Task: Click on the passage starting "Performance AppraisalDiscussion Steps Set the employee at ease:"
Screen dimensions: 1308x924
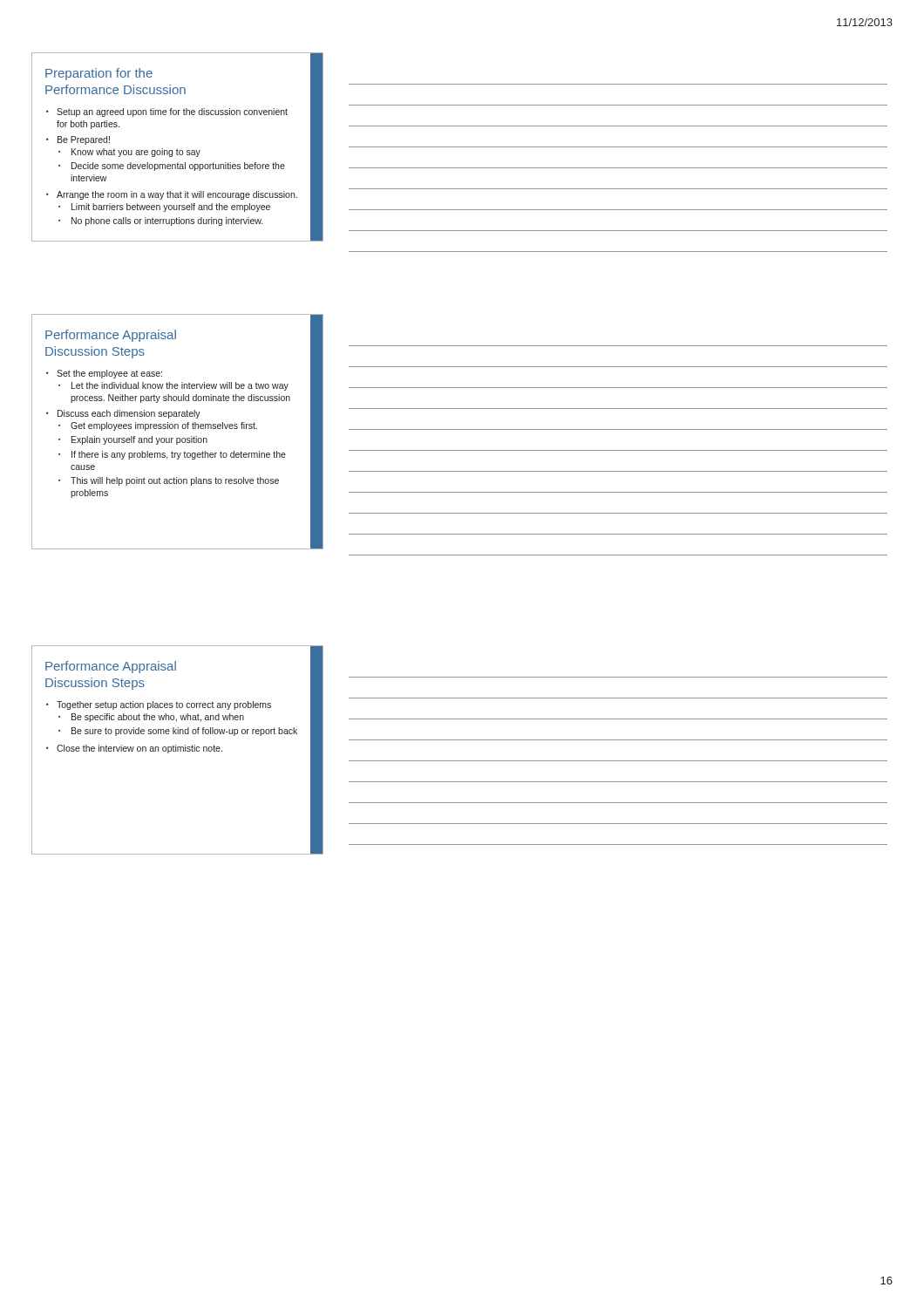Action: (172, 413)
